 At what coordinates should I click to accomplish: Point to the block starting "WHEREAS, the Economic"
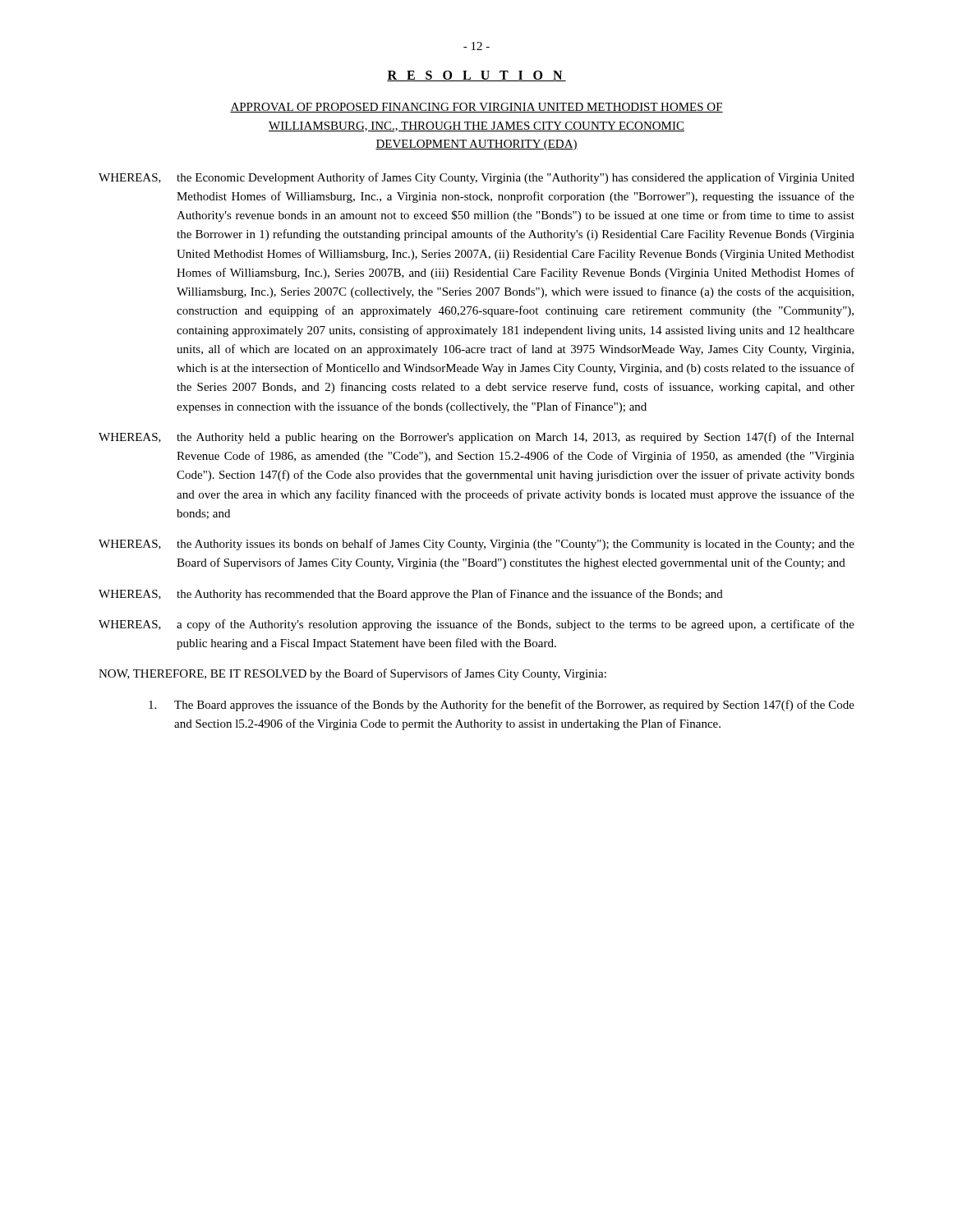(x=476, y=292)
